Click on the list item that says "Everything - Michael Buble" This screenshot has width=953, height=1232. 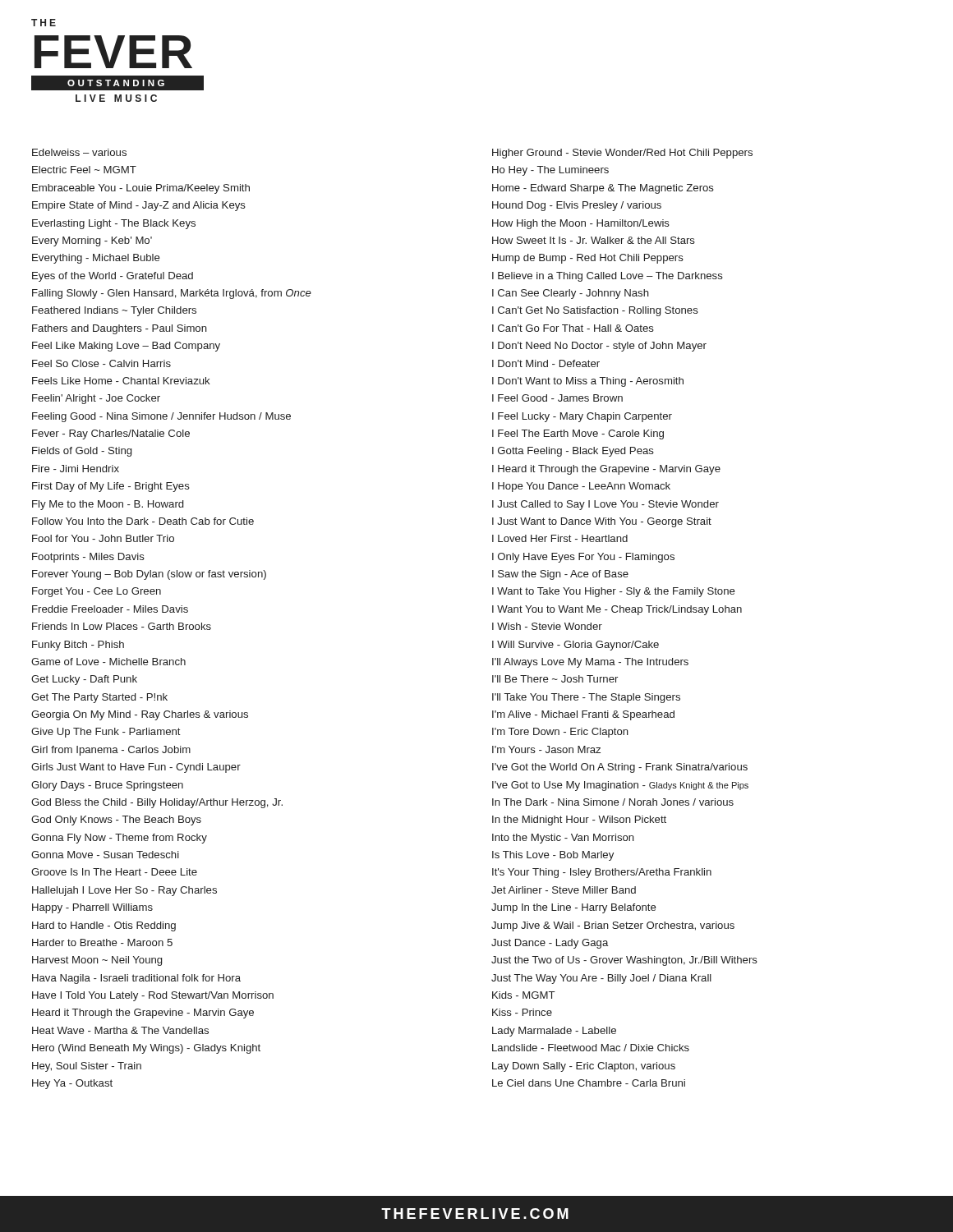click(x=96, y=259)
